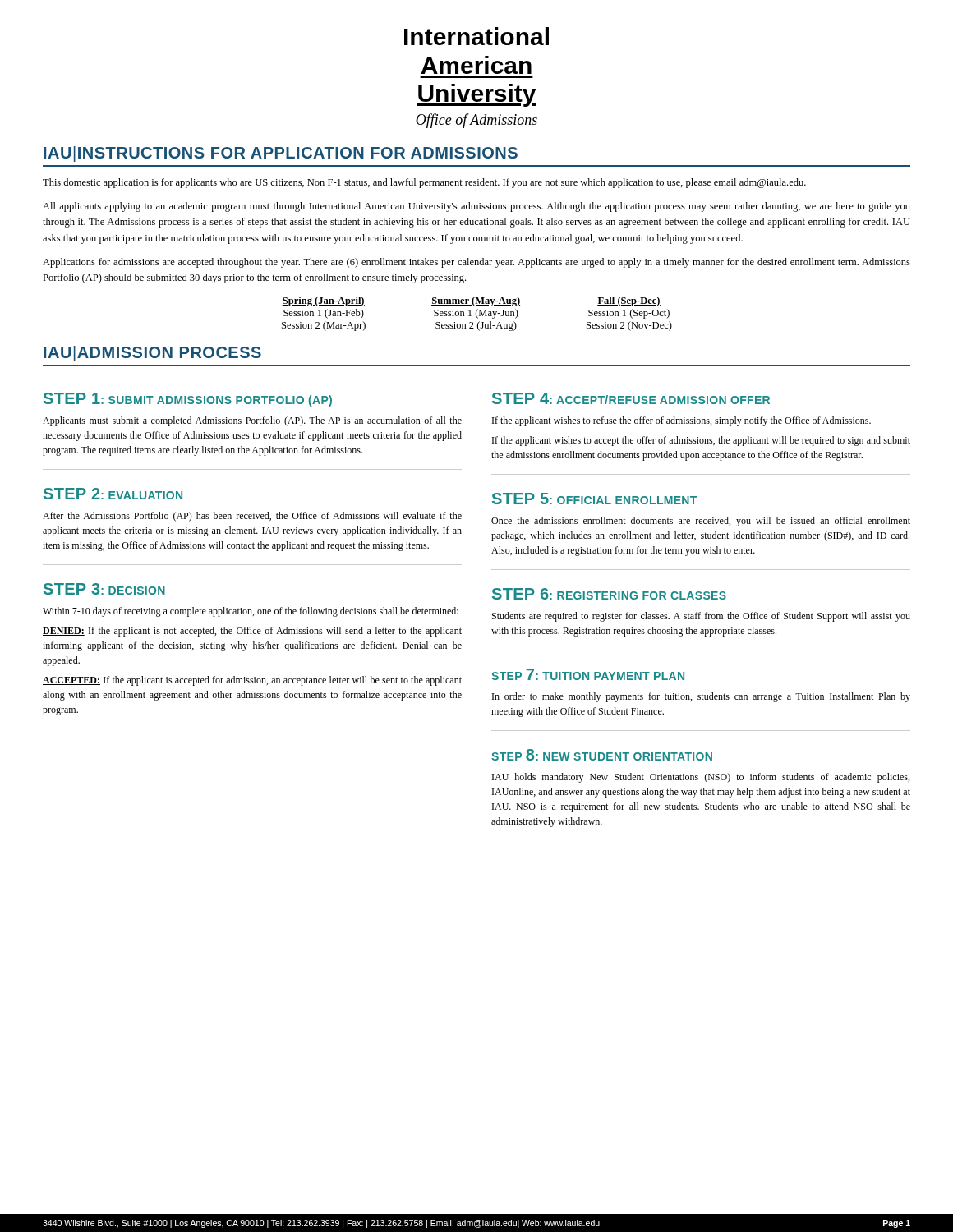Click on the logo
This screenshot has width=953, height=1232.
476,66
